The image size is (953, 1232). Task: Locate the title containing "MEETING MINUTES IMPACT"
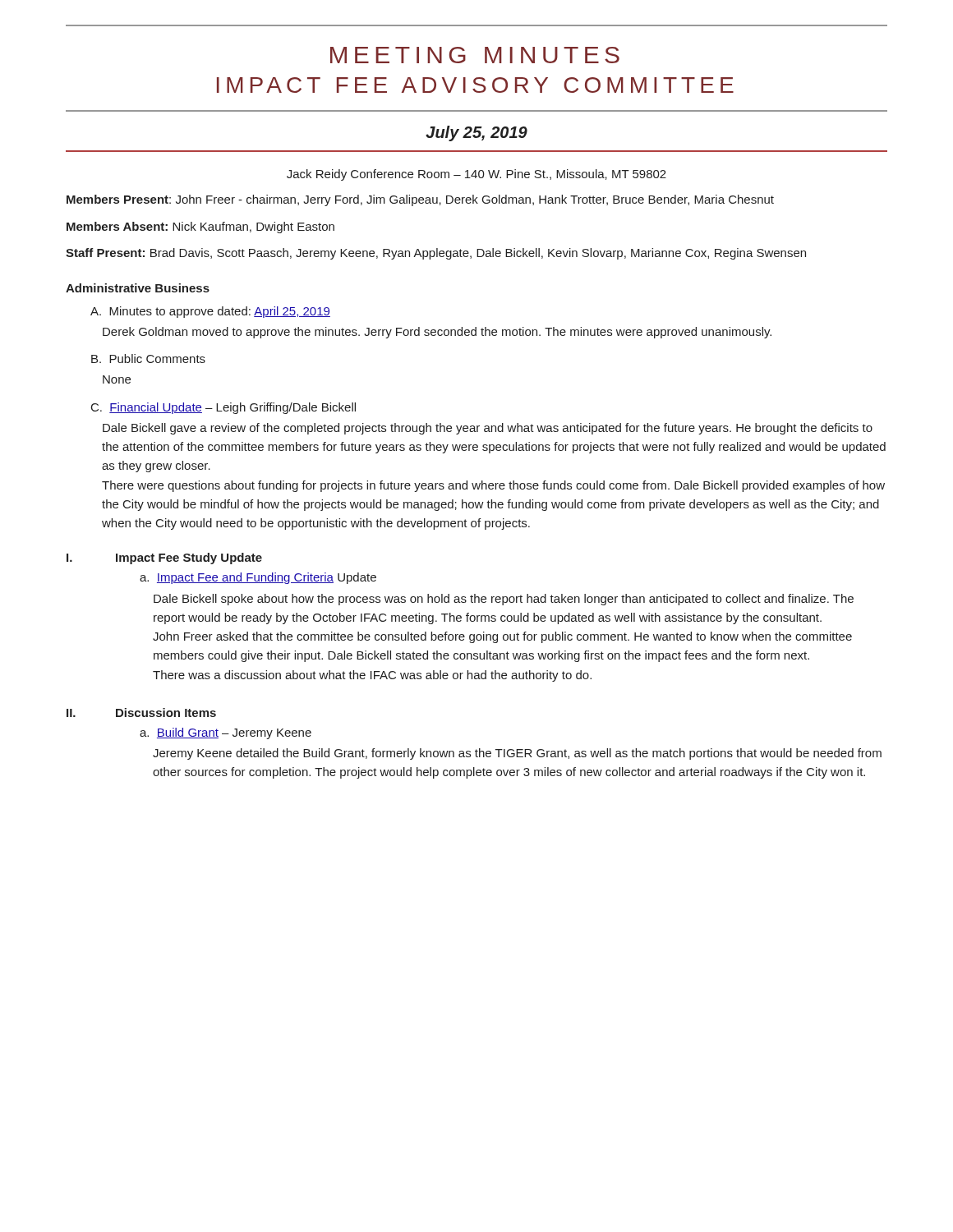coord(476,70)
